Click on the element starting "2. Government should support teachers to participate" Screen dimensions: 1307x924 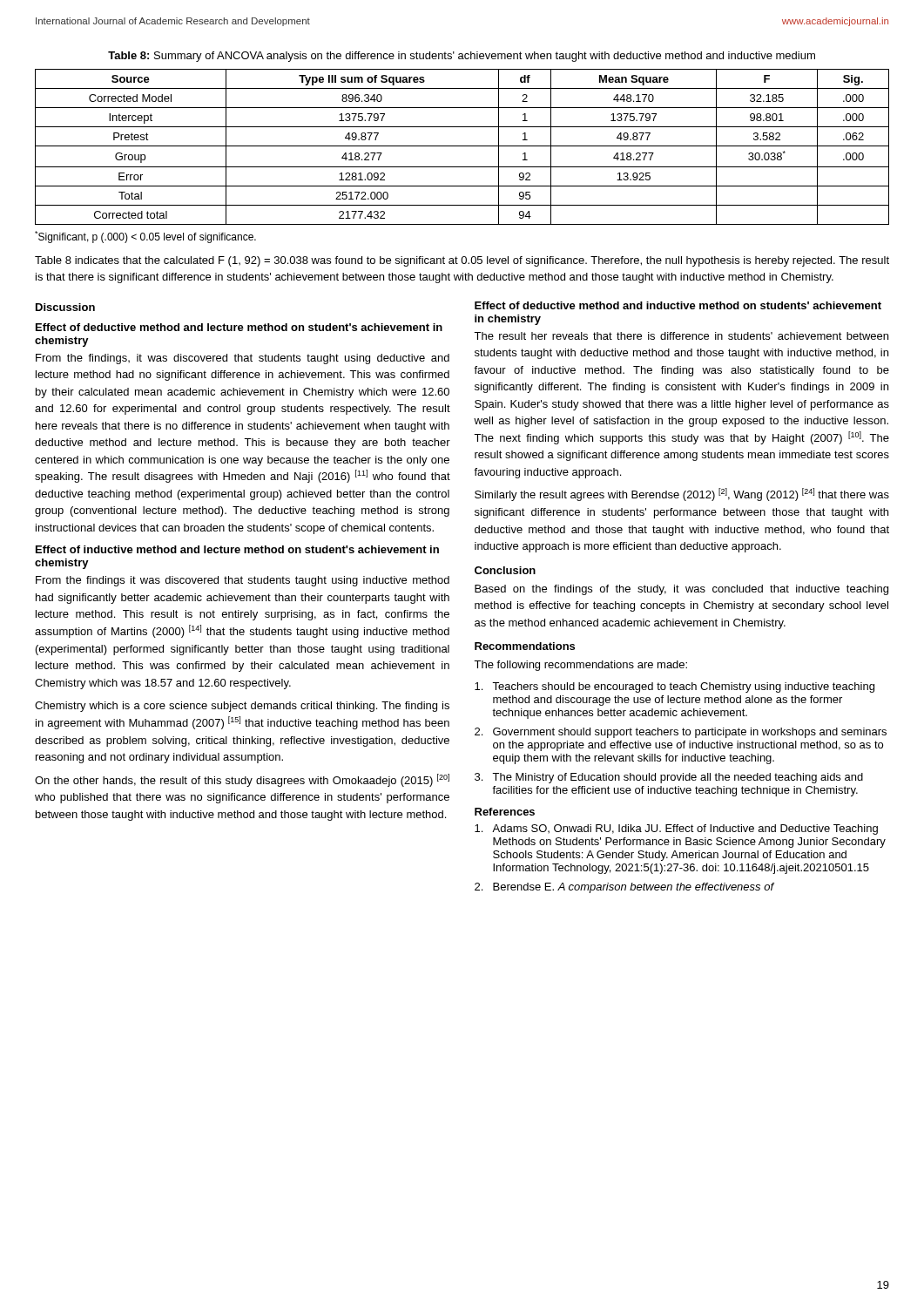click(682, 744)
